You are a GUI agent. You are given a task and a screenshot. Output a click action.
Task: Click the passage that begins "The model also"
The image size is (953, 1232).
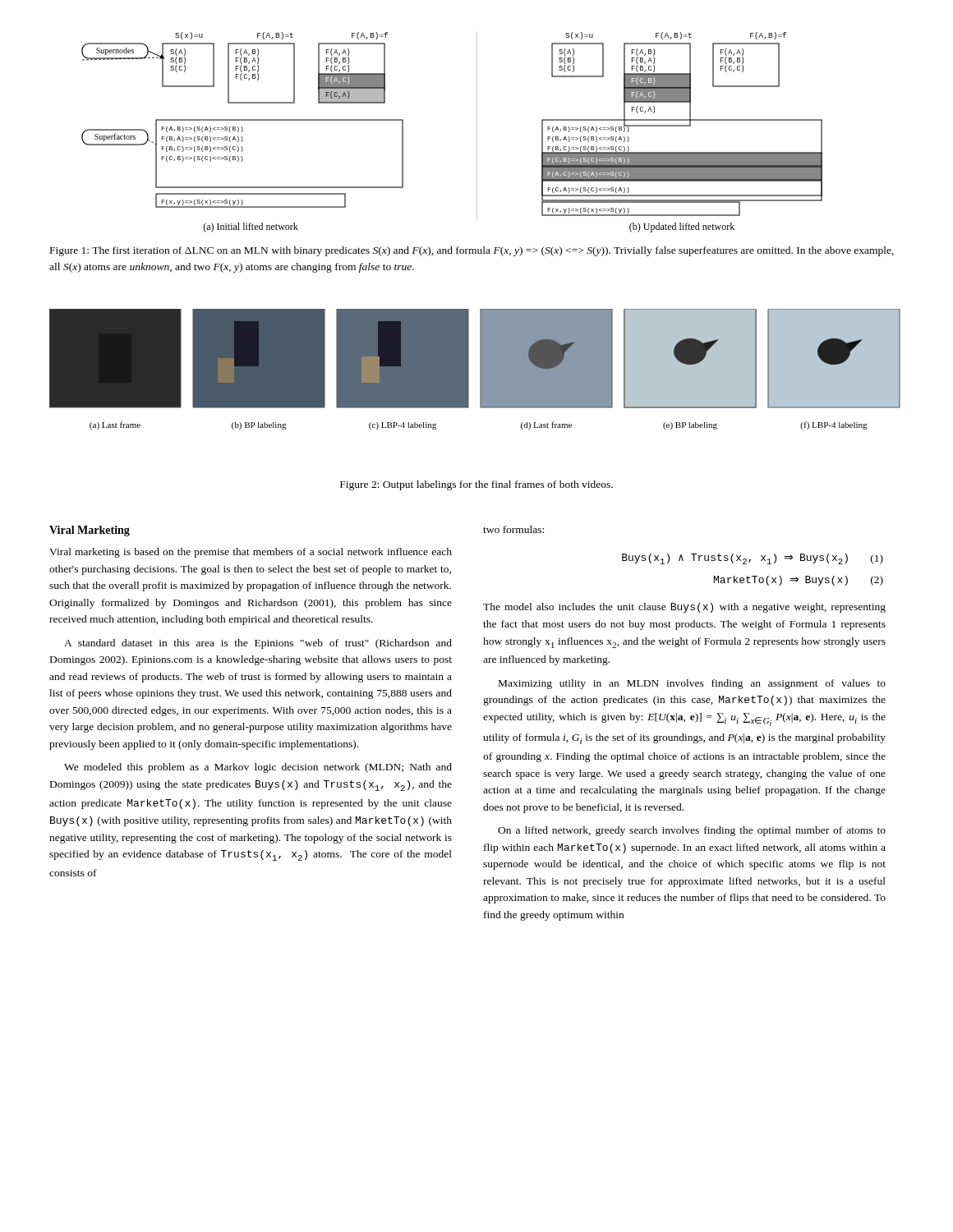(x=684, y=761)
